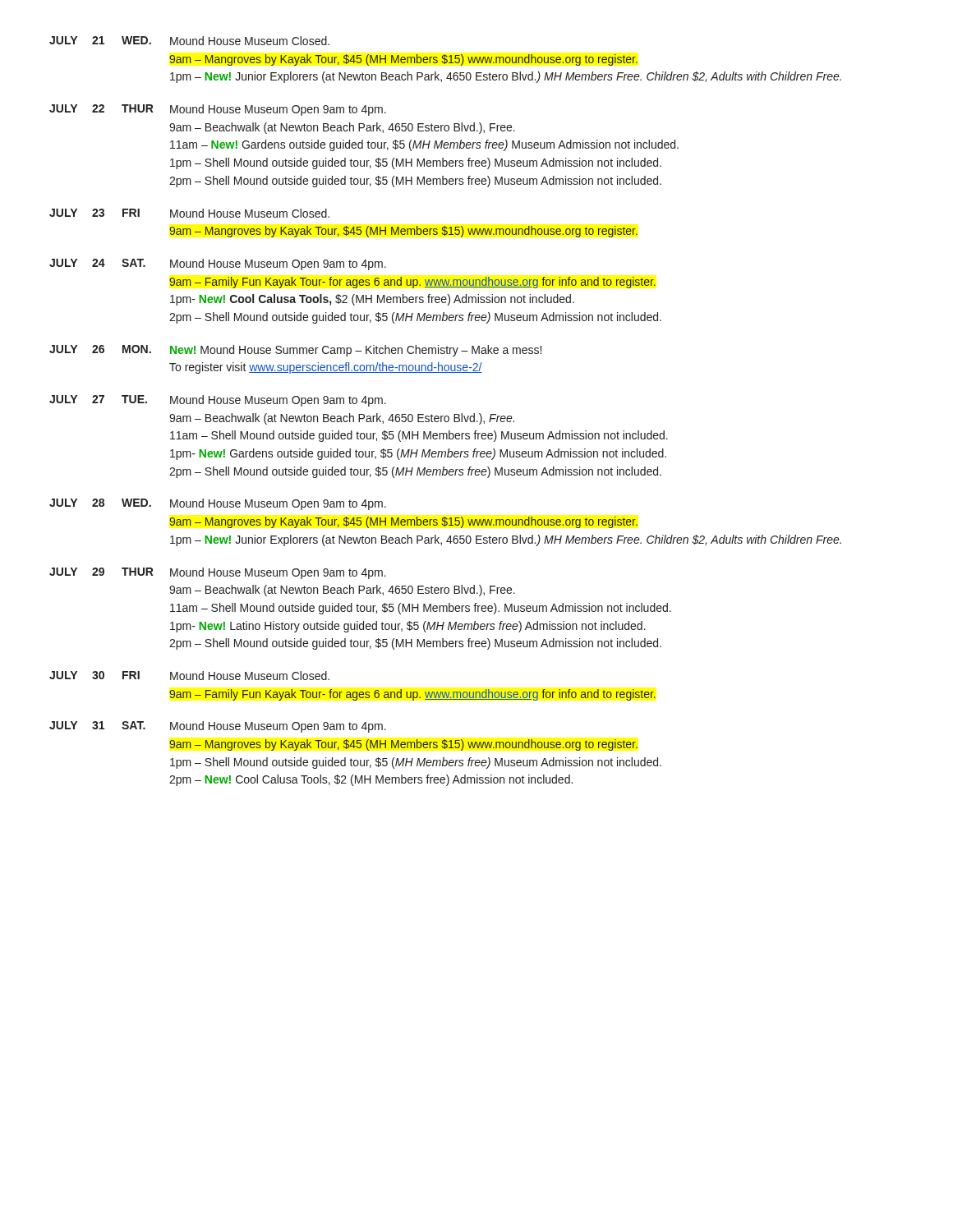The image size is (953, 1232).
Task: Point to the text block starting "JULY 22 THUR Mound House Museum Open 9am"
Action: point(476,146)
